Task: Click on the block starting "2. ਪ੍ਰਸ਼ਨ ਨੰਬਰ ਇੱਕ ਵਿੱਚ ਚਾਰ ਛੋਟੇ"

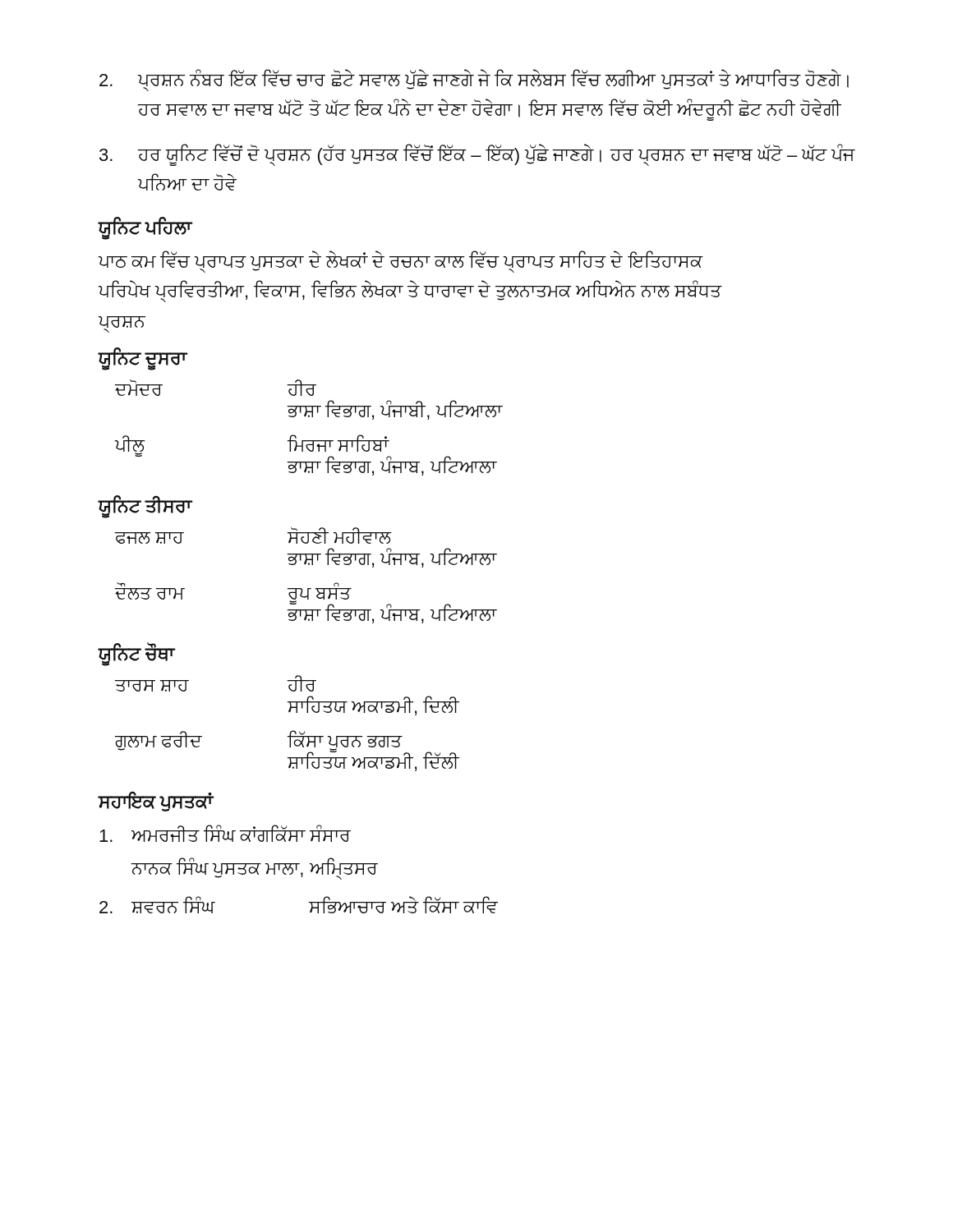Action: [x=485, y=95]
